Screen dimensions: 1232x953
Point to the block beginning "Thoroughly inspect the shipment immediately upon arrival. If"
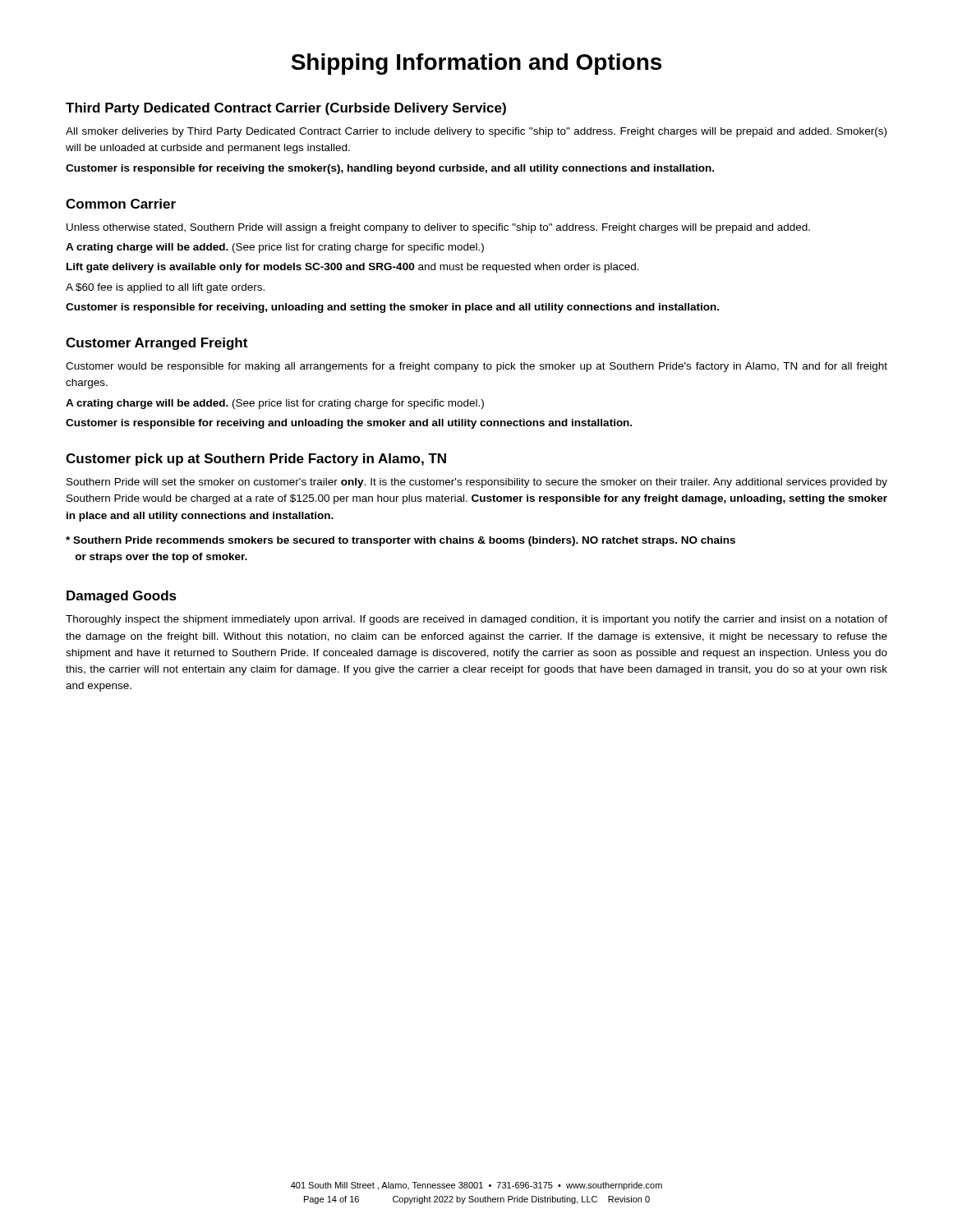coord(476,653)
